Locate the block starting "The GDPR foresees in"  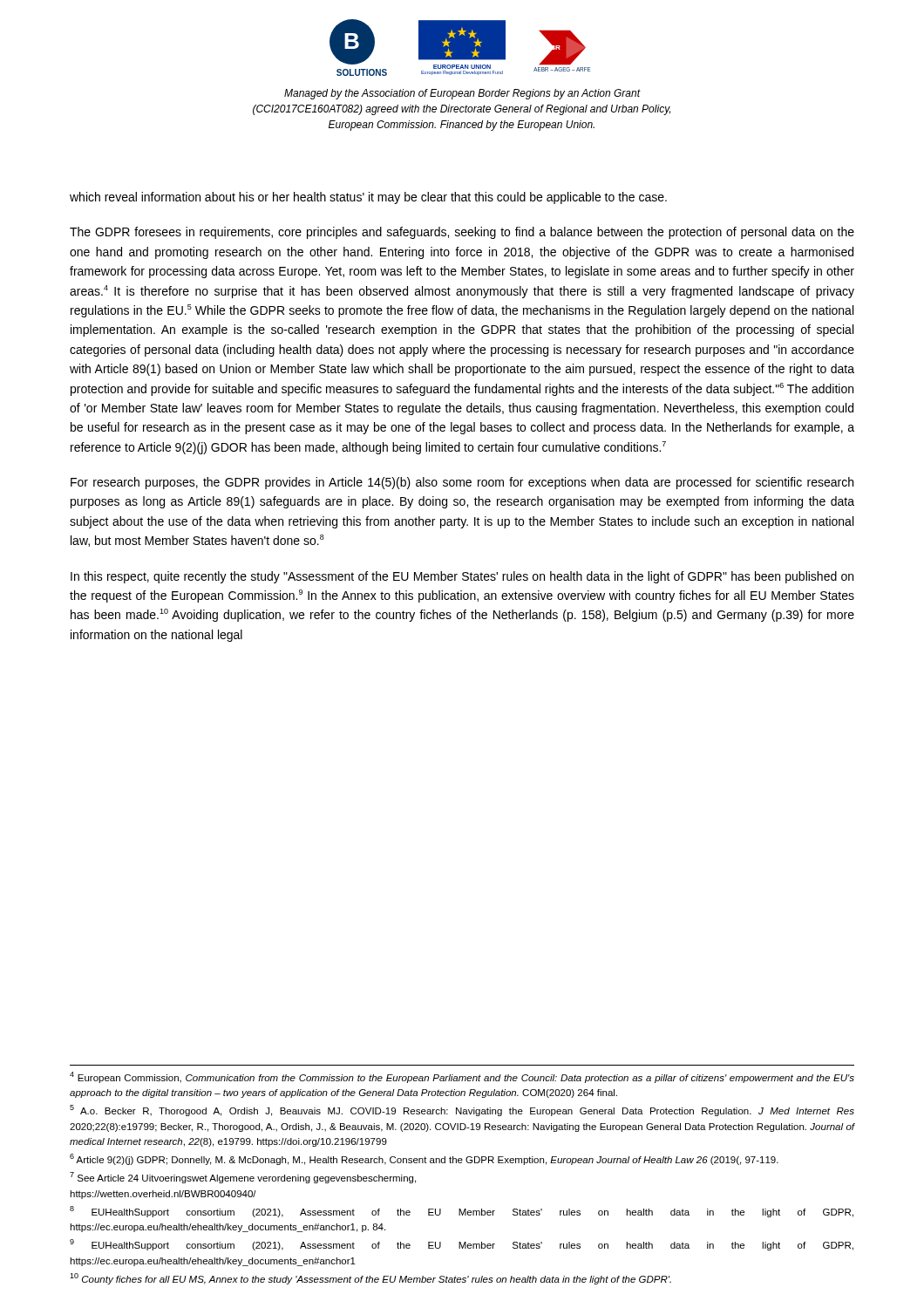pos(462,340)
